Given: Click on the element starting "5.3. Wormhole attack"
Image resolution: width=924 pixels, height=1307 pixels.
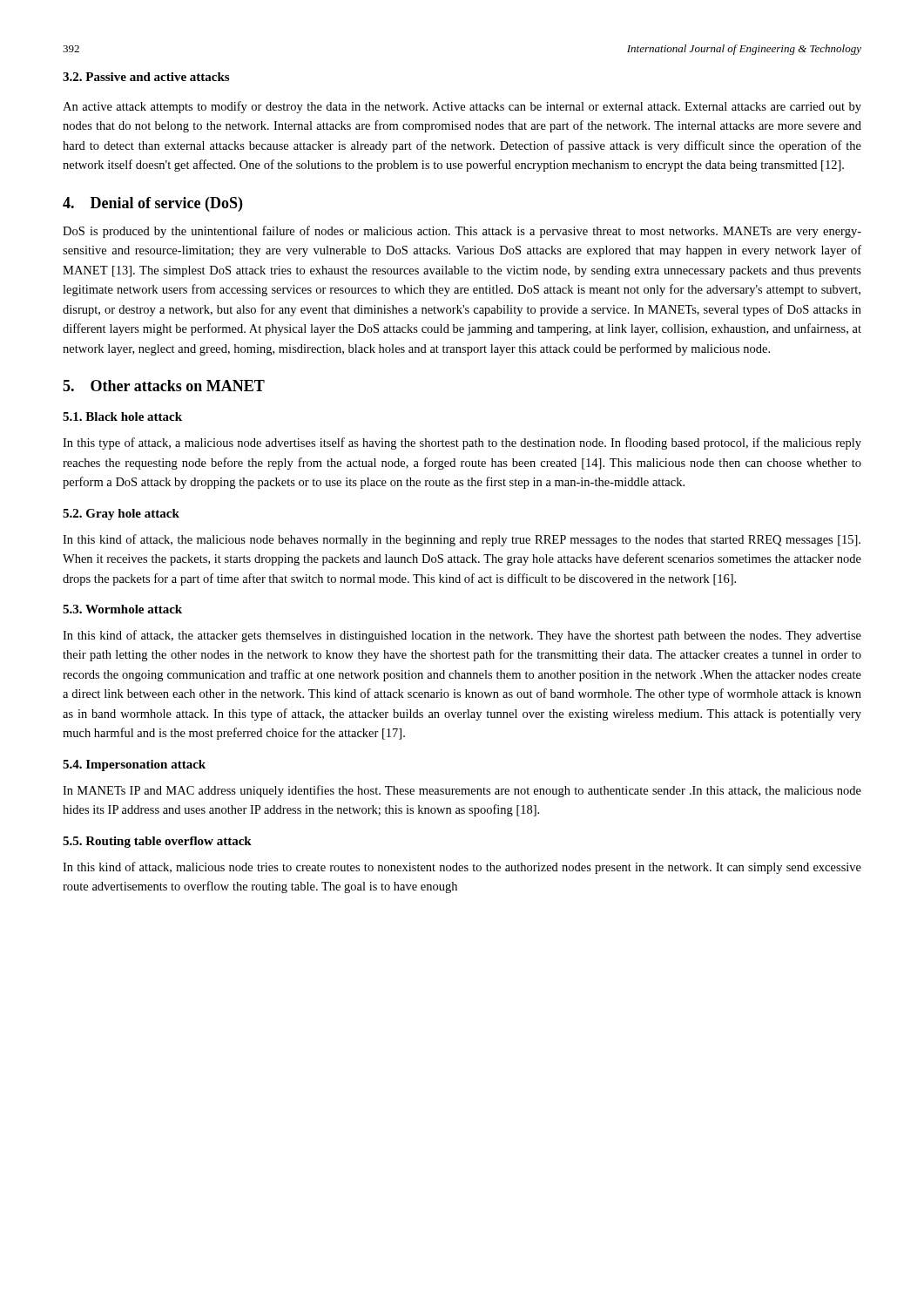Looking at the screenshot, I should click(122, 609).
